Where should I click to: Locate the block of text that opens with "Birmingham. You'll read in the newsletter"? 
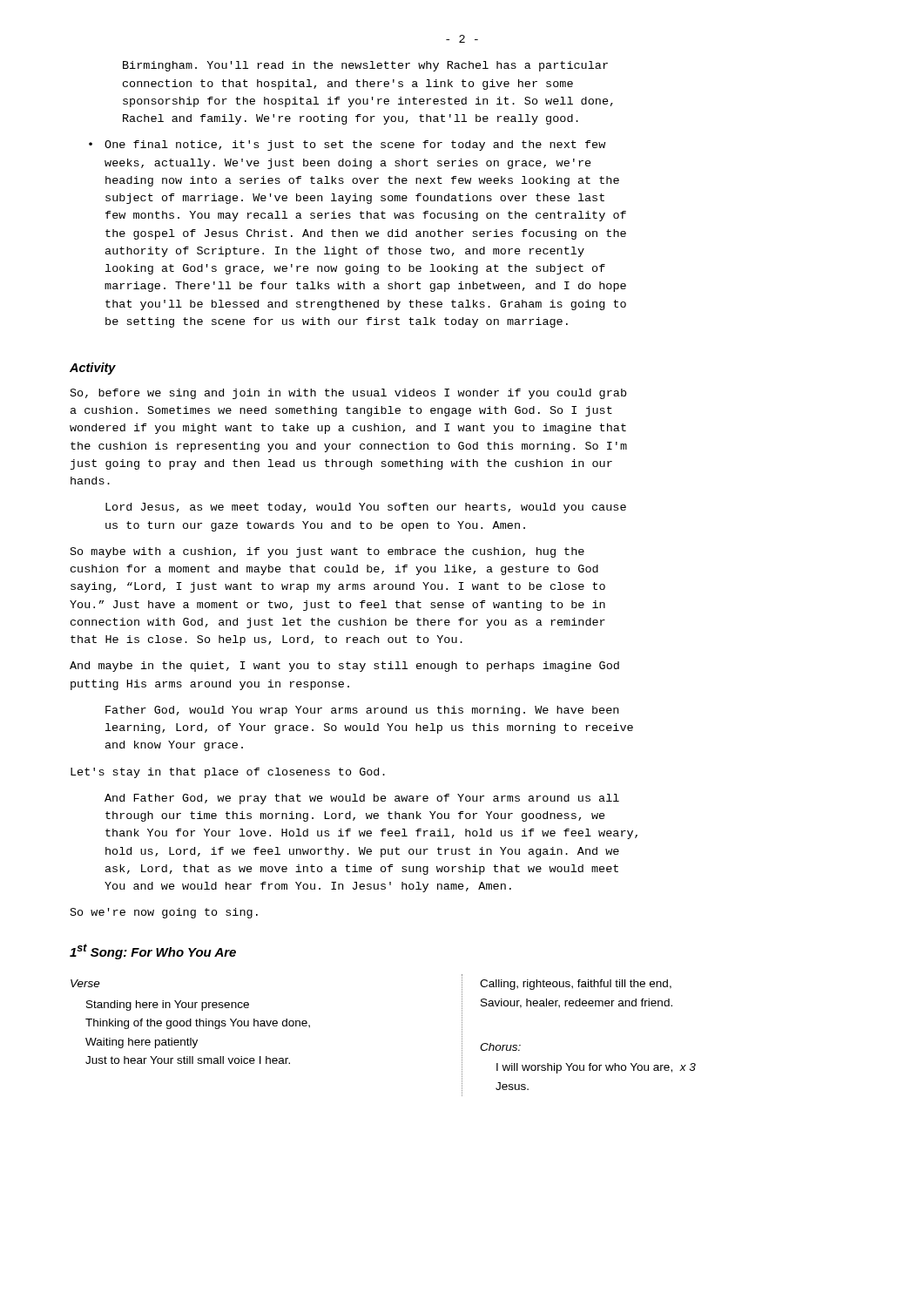pos(369,92)
